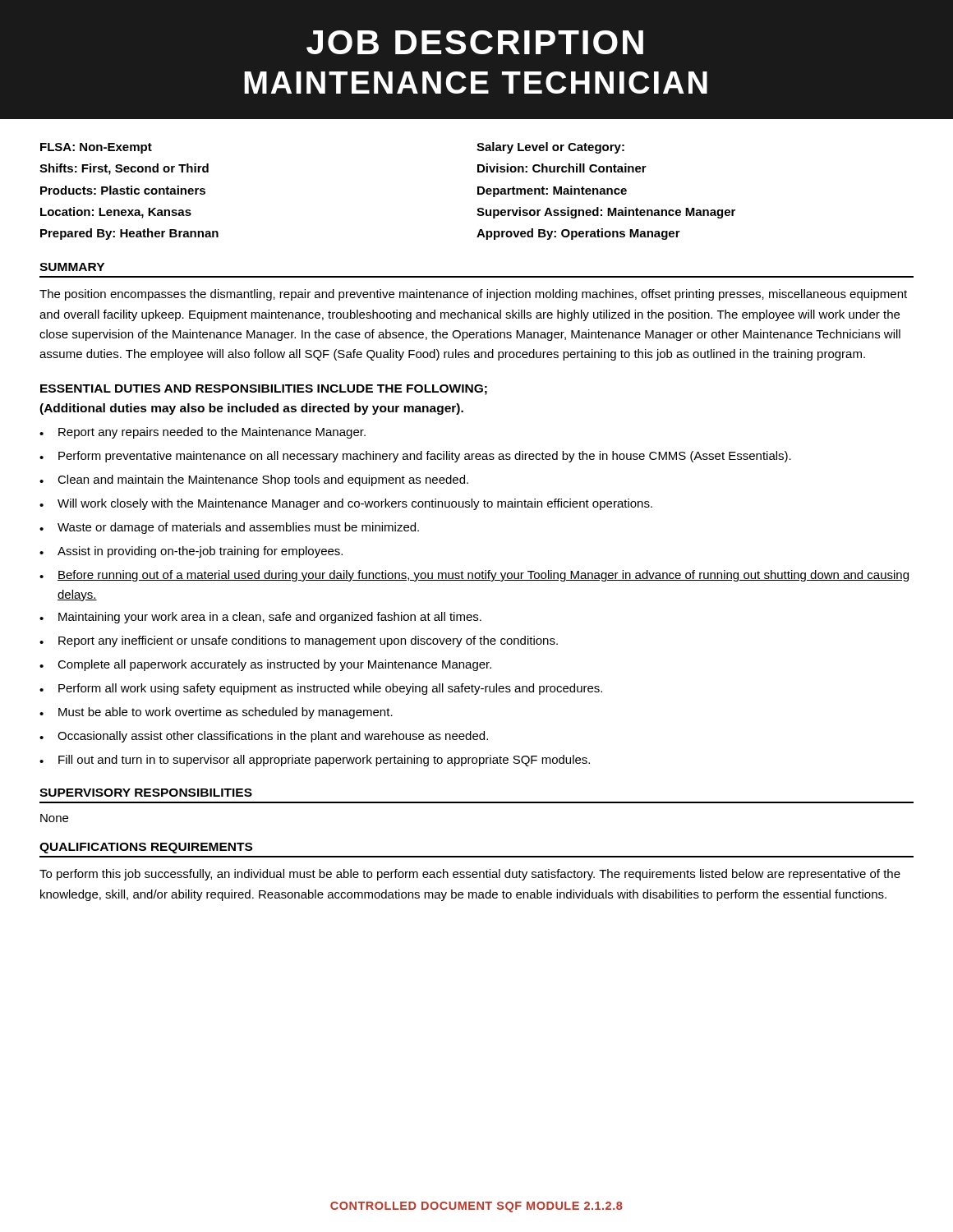Find the text starting "• Complete all paperwork accurately as instructed"
Viewport: 953px width, 1232px height.
click(266, 665)
